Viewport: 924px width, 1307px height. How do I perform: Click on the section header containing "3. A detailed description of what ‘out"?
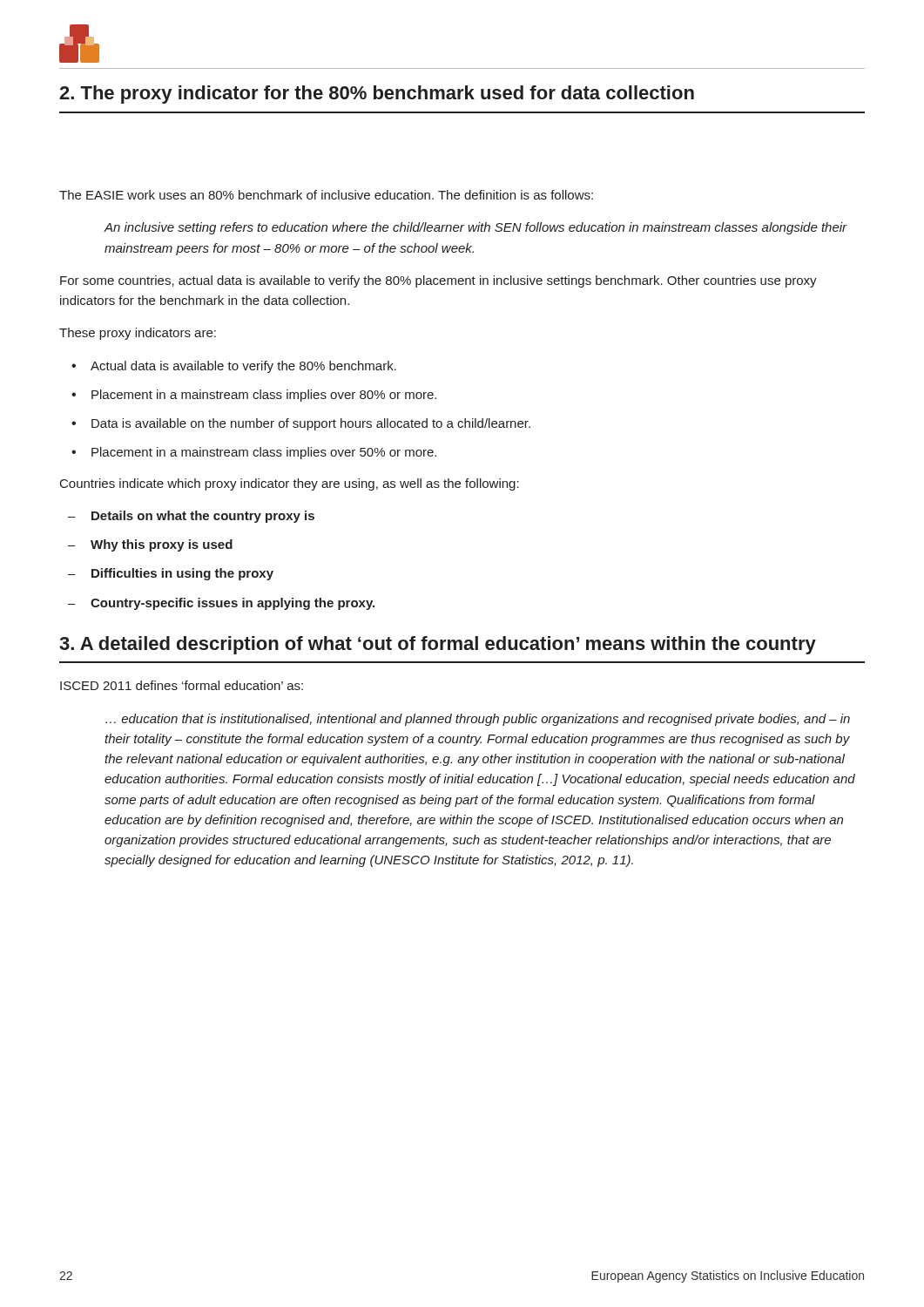point(462,647)
